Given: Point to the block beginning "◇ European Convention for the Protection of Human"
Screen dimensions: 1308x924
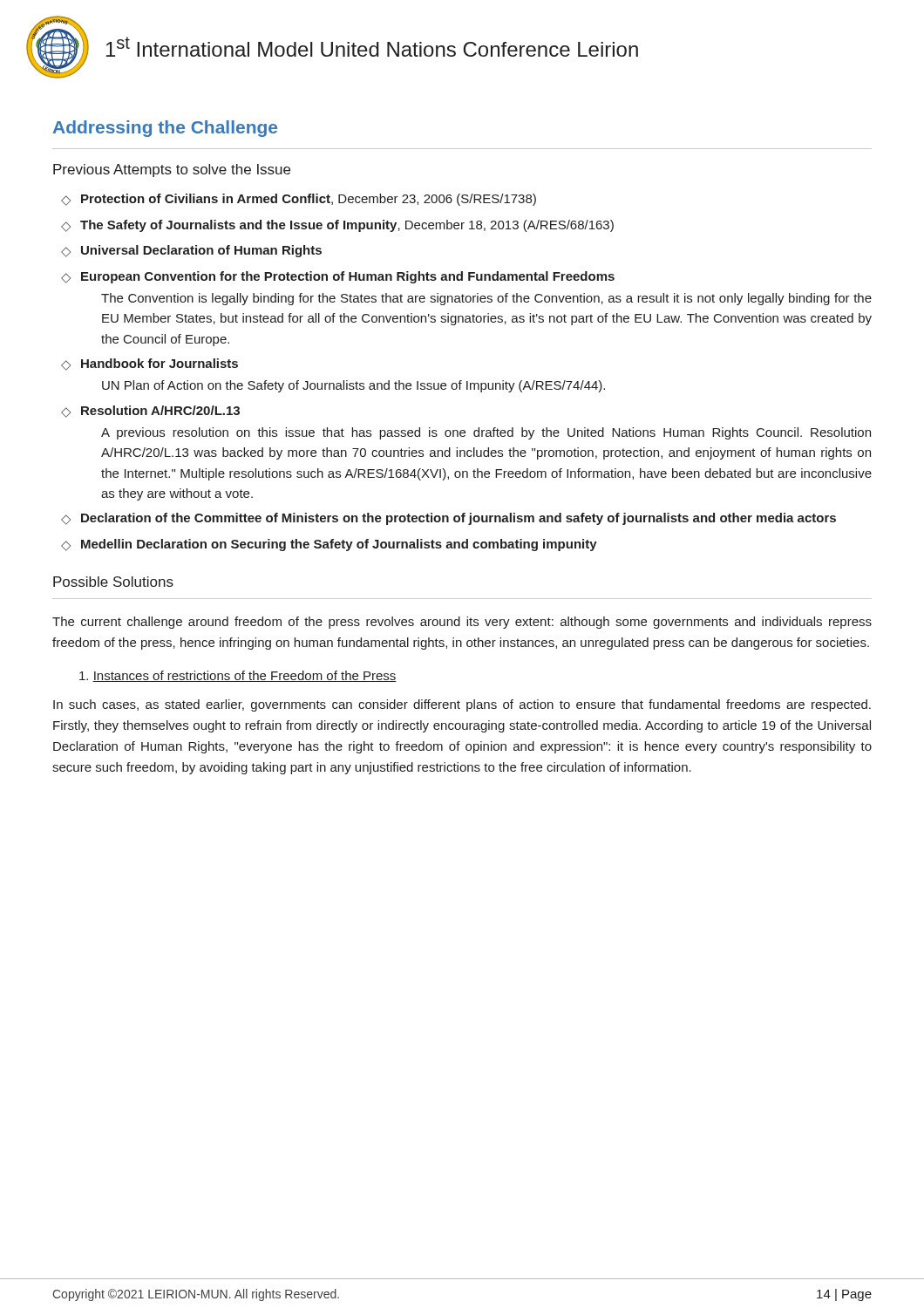Looking at the screenshot, I should coord(466,308).
